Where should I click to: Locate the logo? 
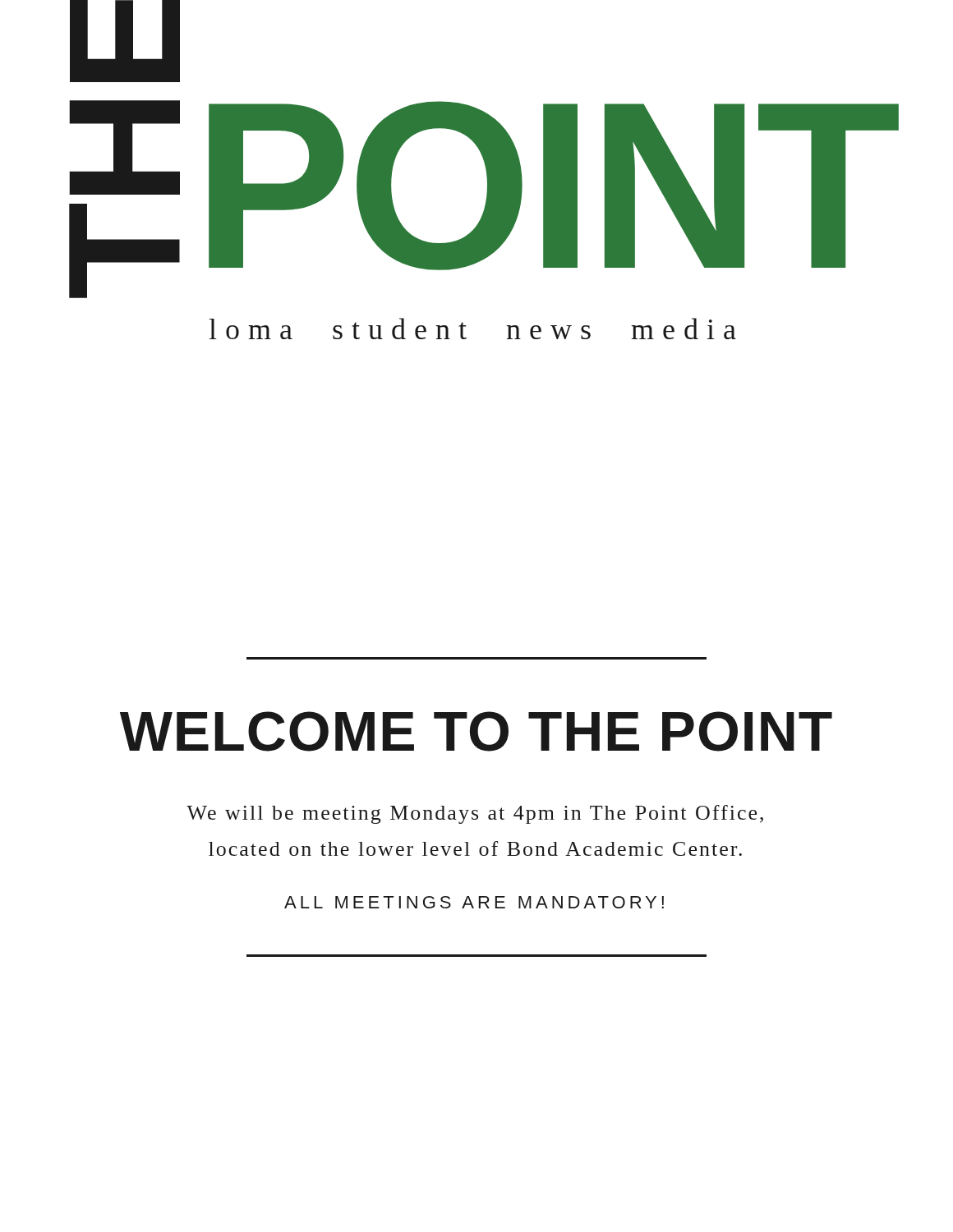[476, 206]
